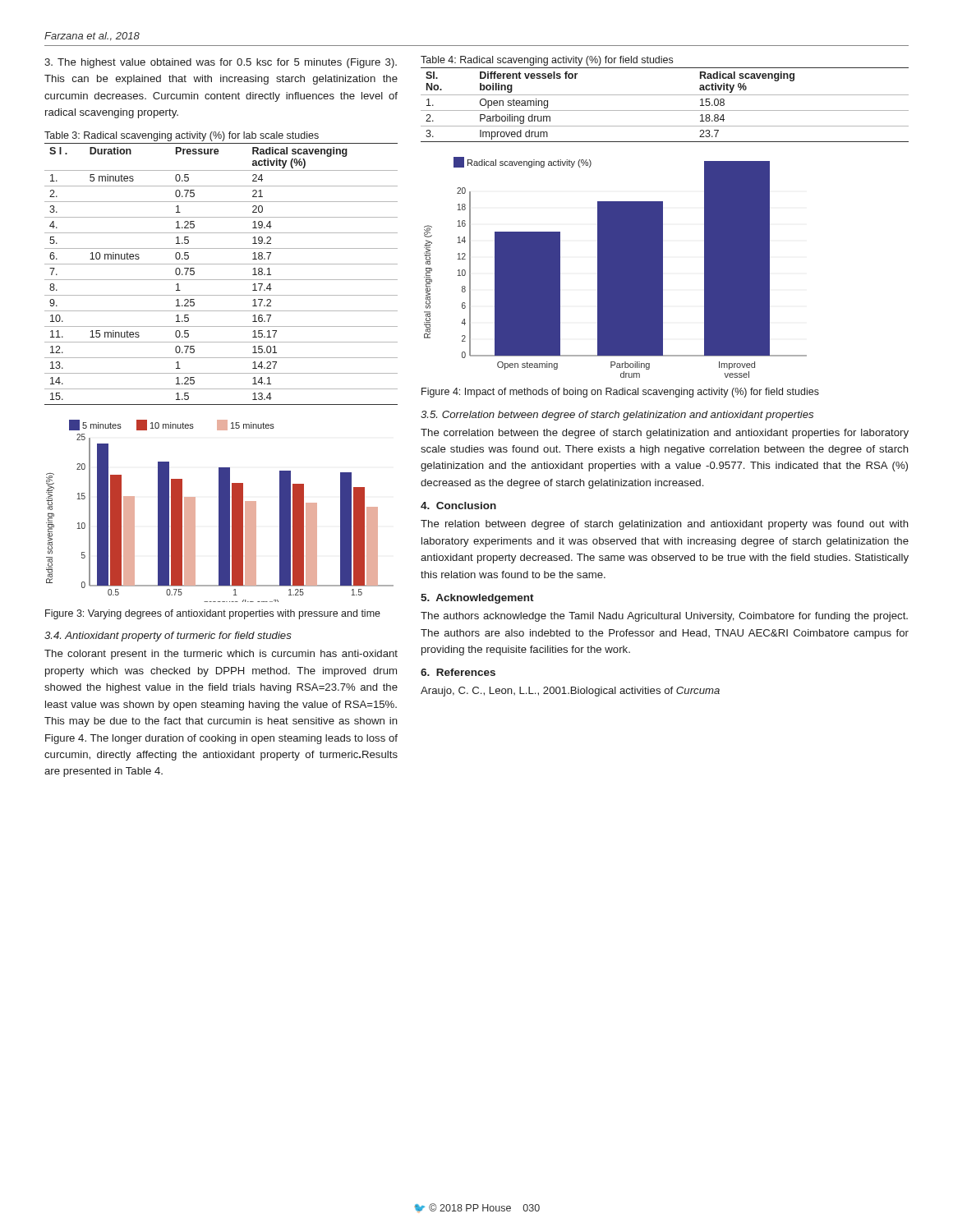Screen dimensions: 1232x953
Task: Locate the table with the text "Open steaming"
Action: [x=665, y=98]
